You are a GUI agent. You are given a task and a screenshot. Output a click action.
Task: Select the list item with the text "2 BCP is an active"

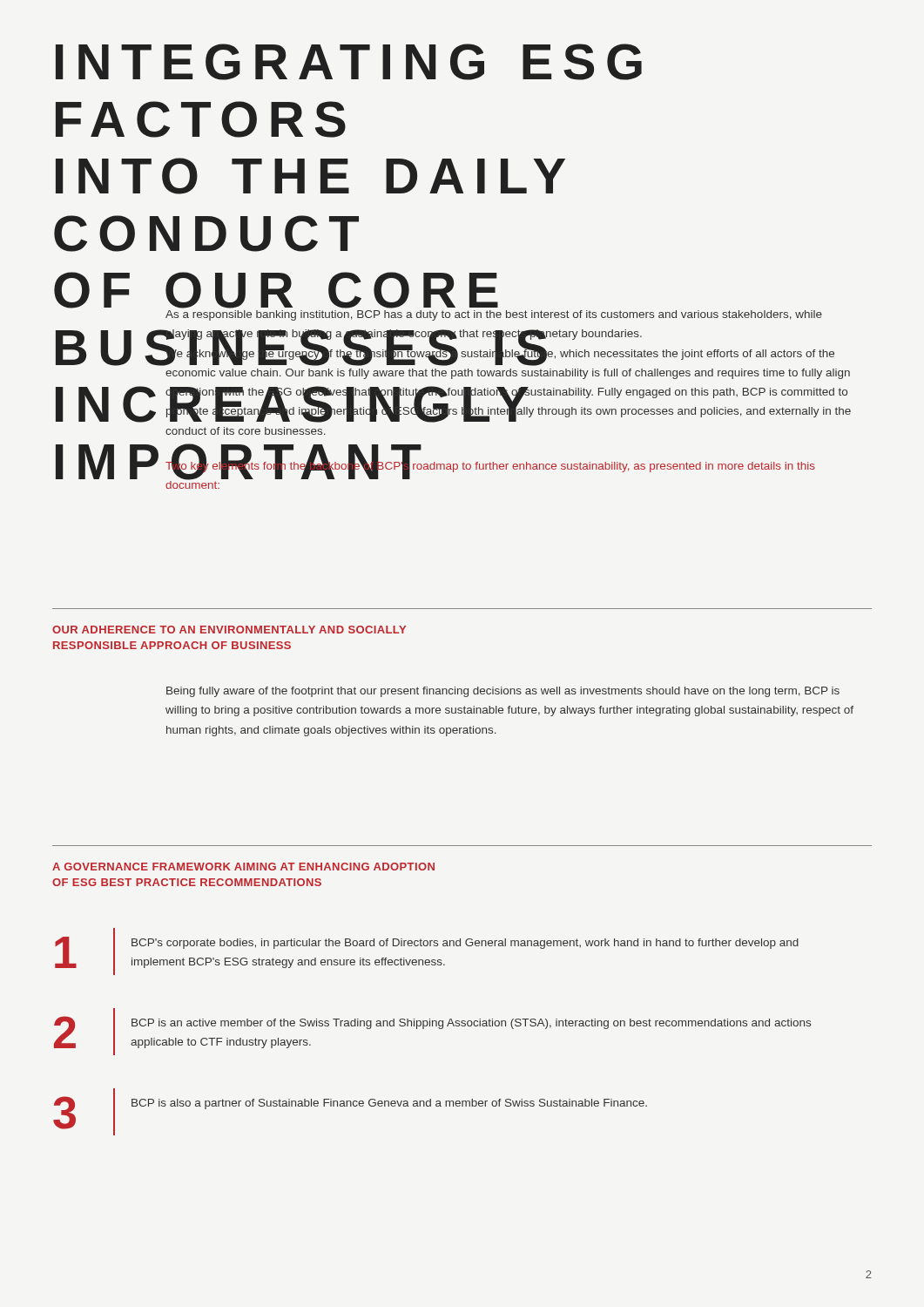[453, 1032]
